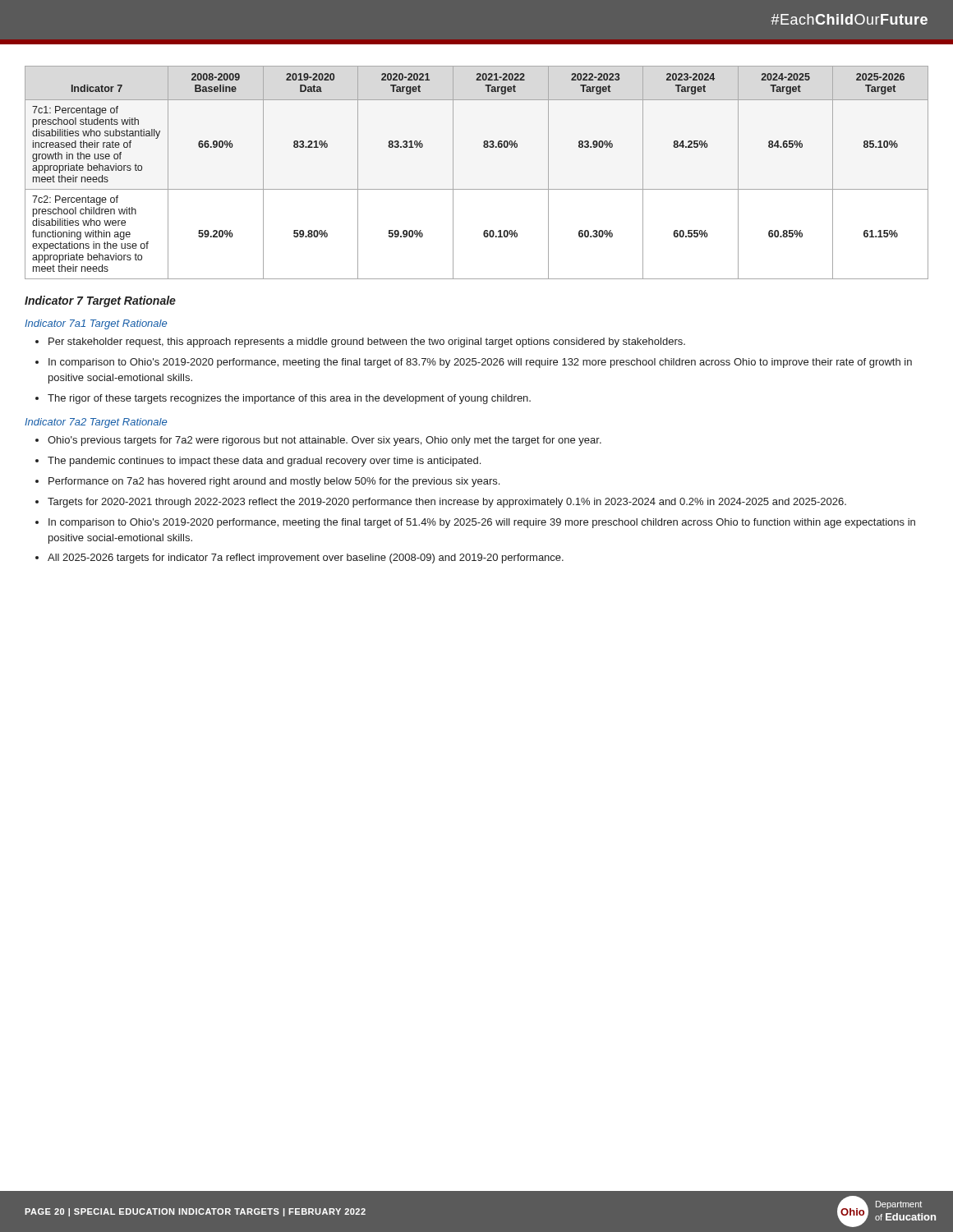Locate the section header that reads "Indicator 7a2 Target Rationale"
Image resolution: width=953 pixels, height=1232 pixels.
pos(96,422)
